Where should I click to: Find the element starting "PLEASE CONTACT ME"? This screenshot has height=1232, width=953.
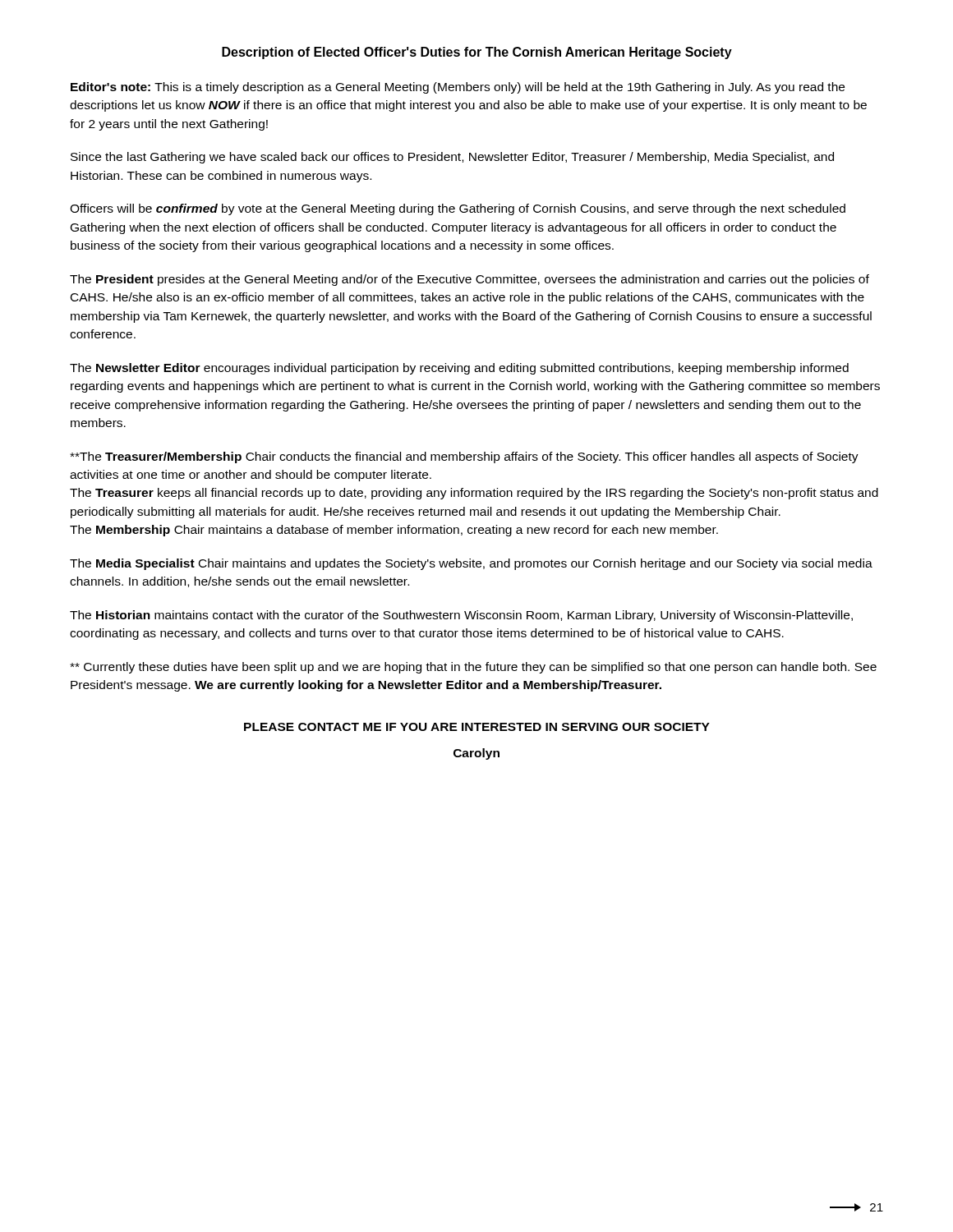tap(476, 726)
